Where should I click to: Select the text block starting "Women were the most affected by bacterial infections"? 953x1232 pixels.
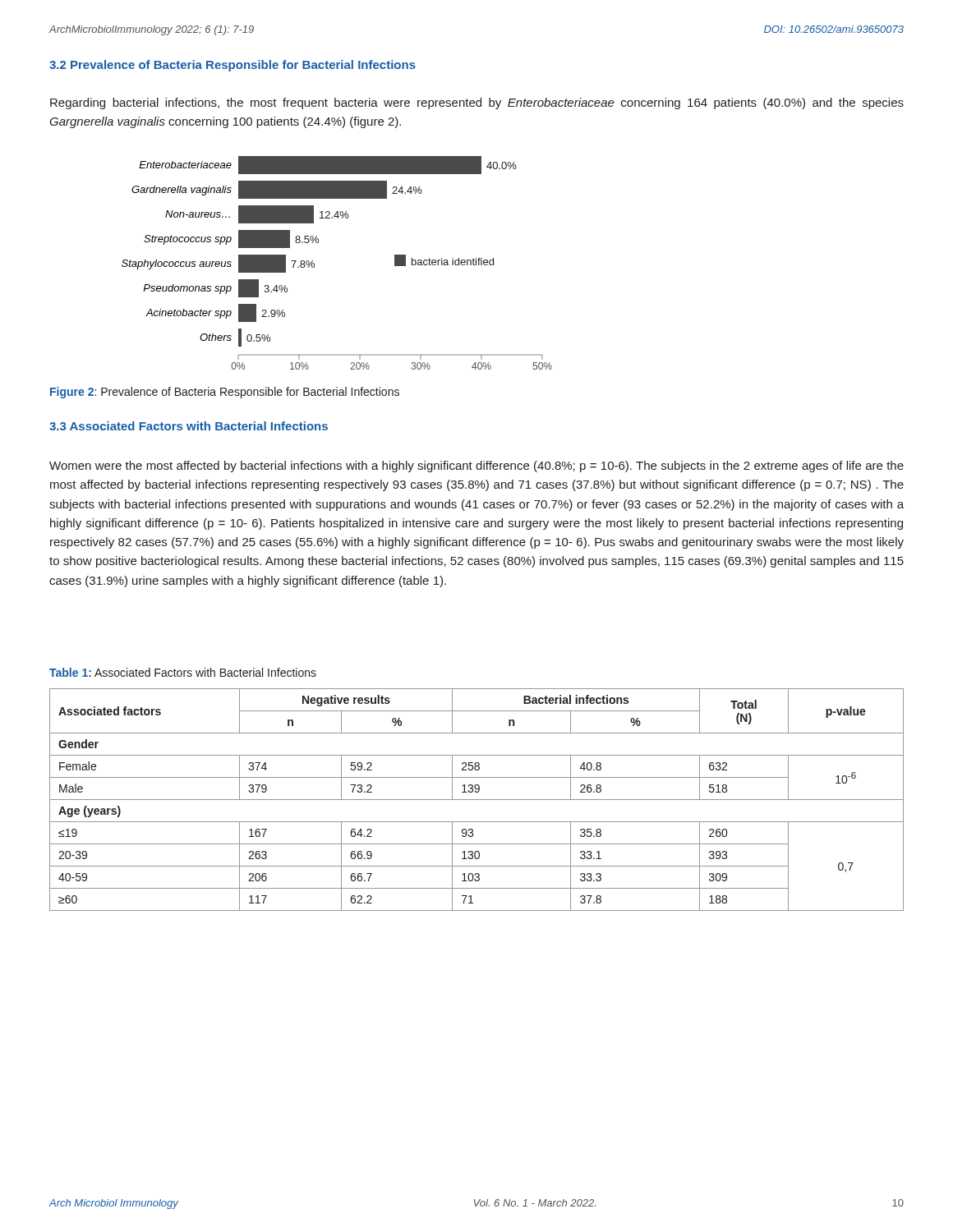tap(476, 523)
